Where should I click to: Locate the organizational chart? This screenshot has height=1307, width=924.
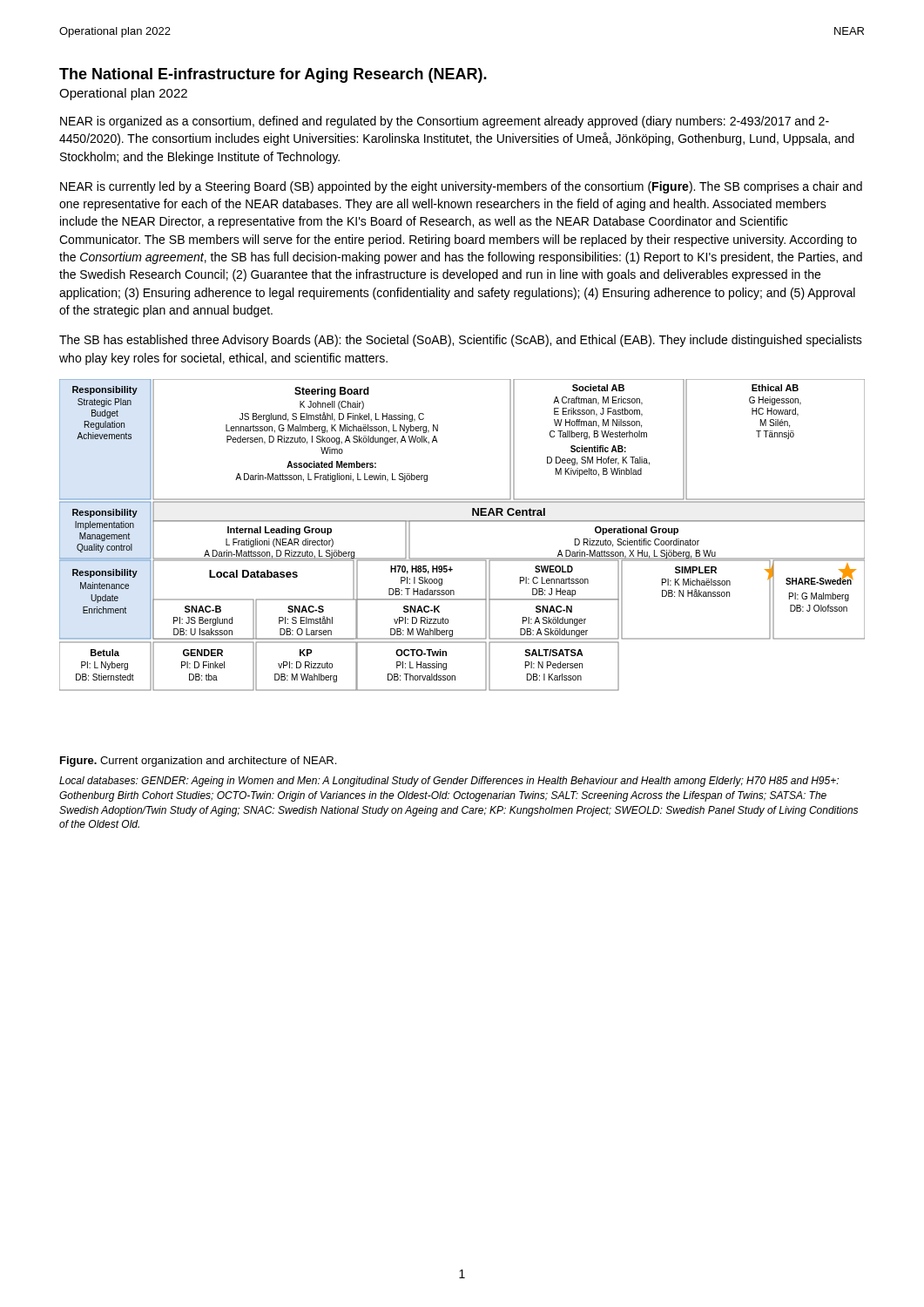[x=462, y=563]
